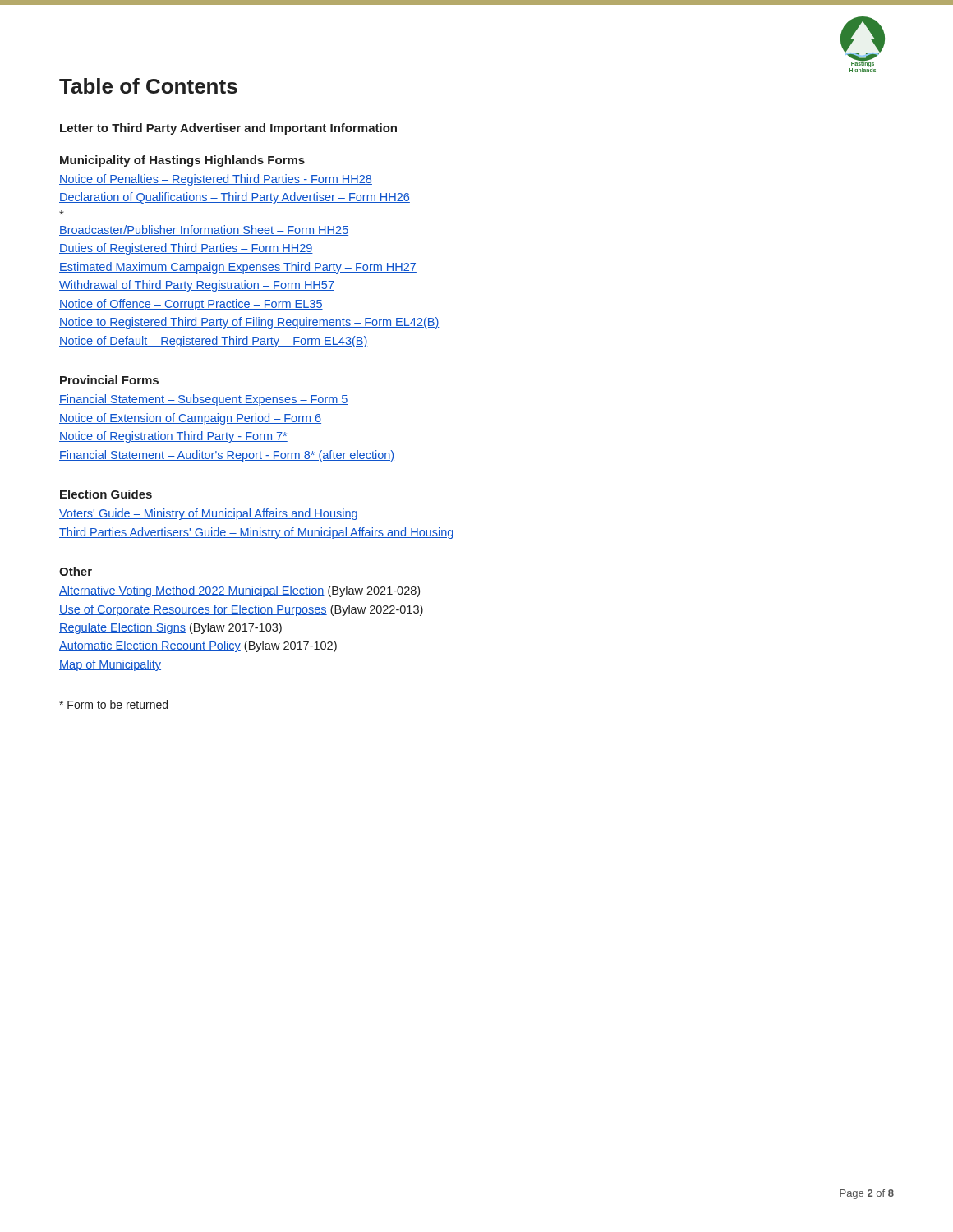Screen dimensions: 1232x953
Task: Click the title
Action: click(x=149, y=86)
